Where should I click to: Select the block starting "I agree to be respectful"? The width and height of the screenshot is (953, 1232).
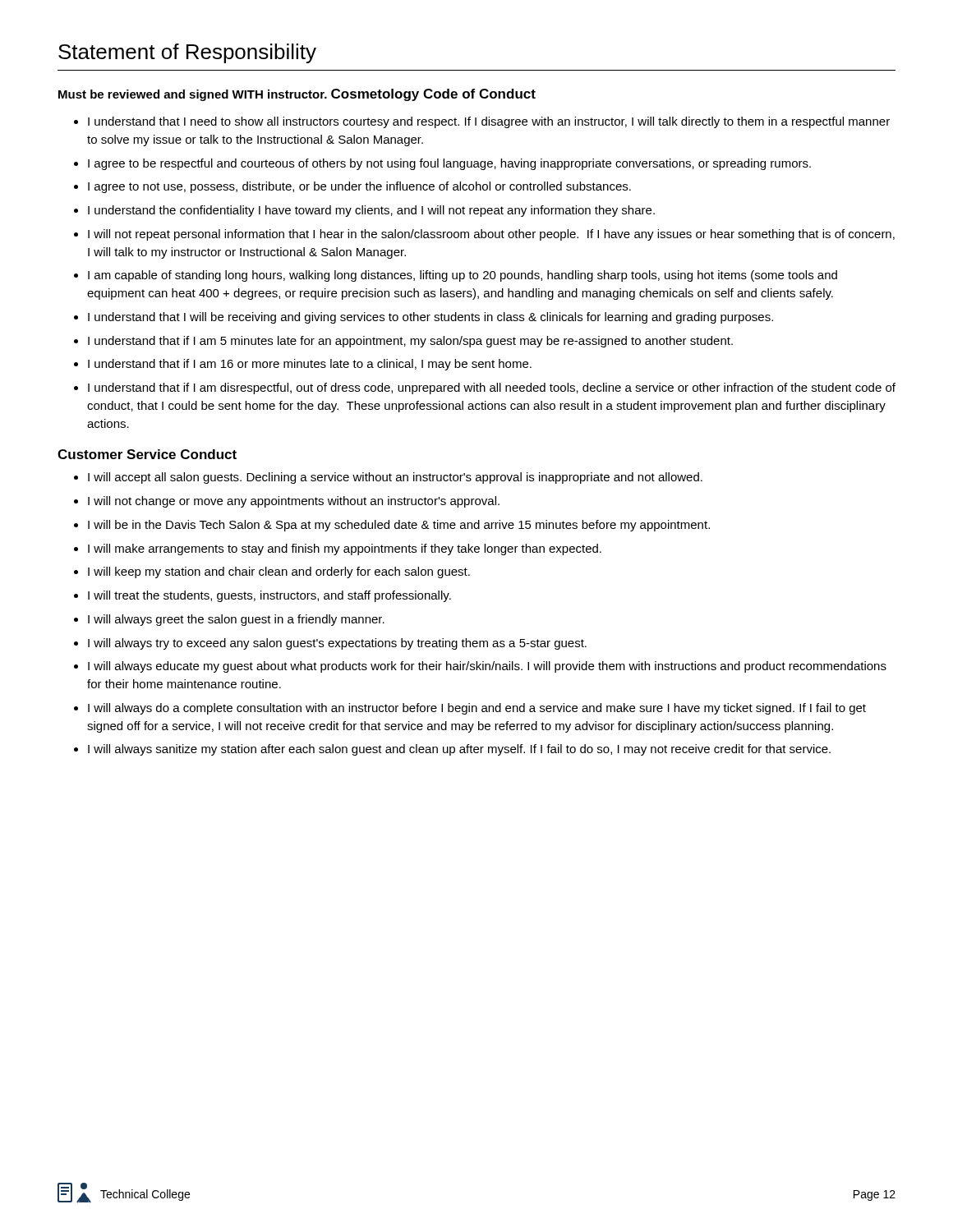point(449,163)
